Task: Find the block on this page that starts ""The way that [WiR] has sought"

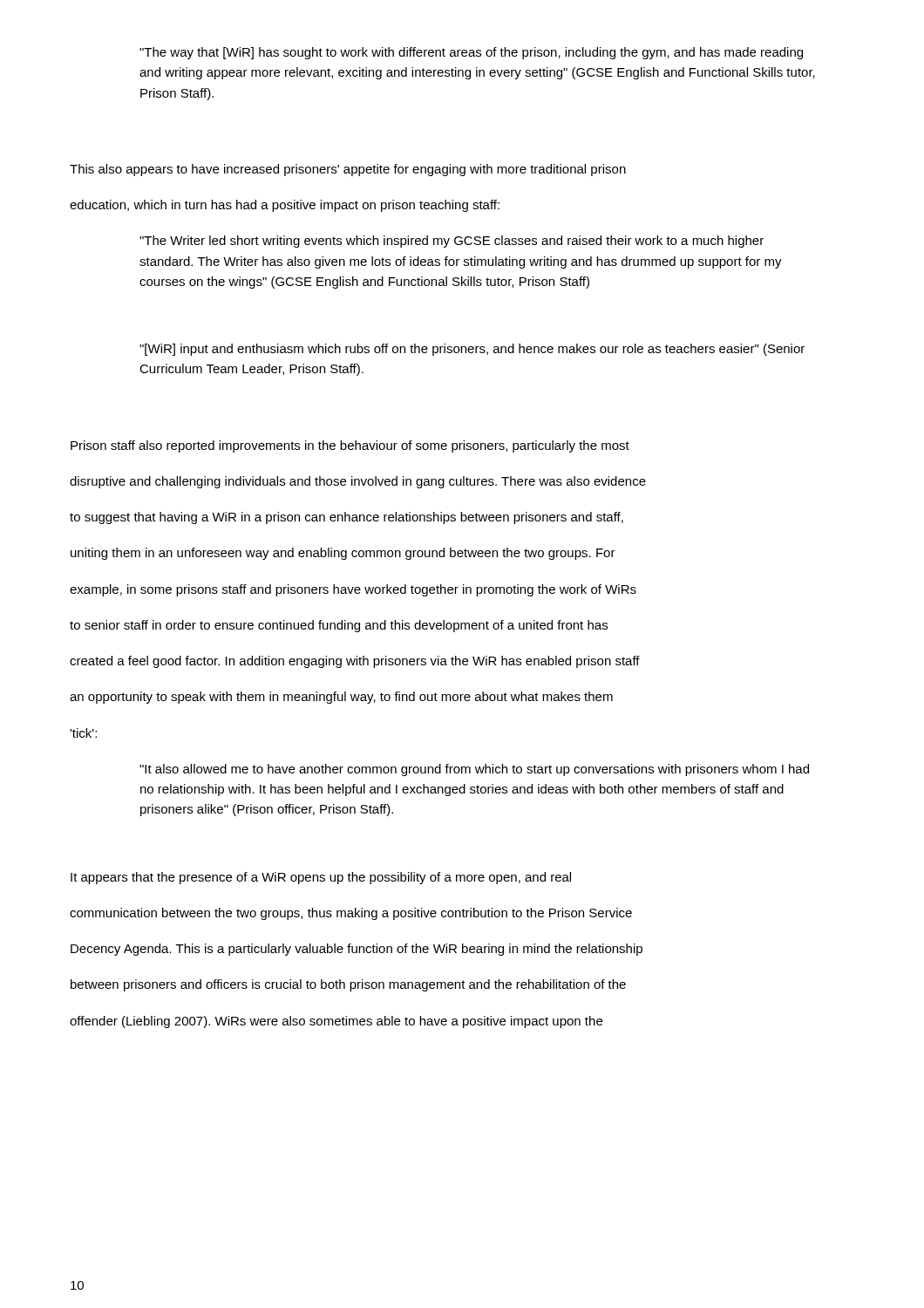Action: (479, 72)
